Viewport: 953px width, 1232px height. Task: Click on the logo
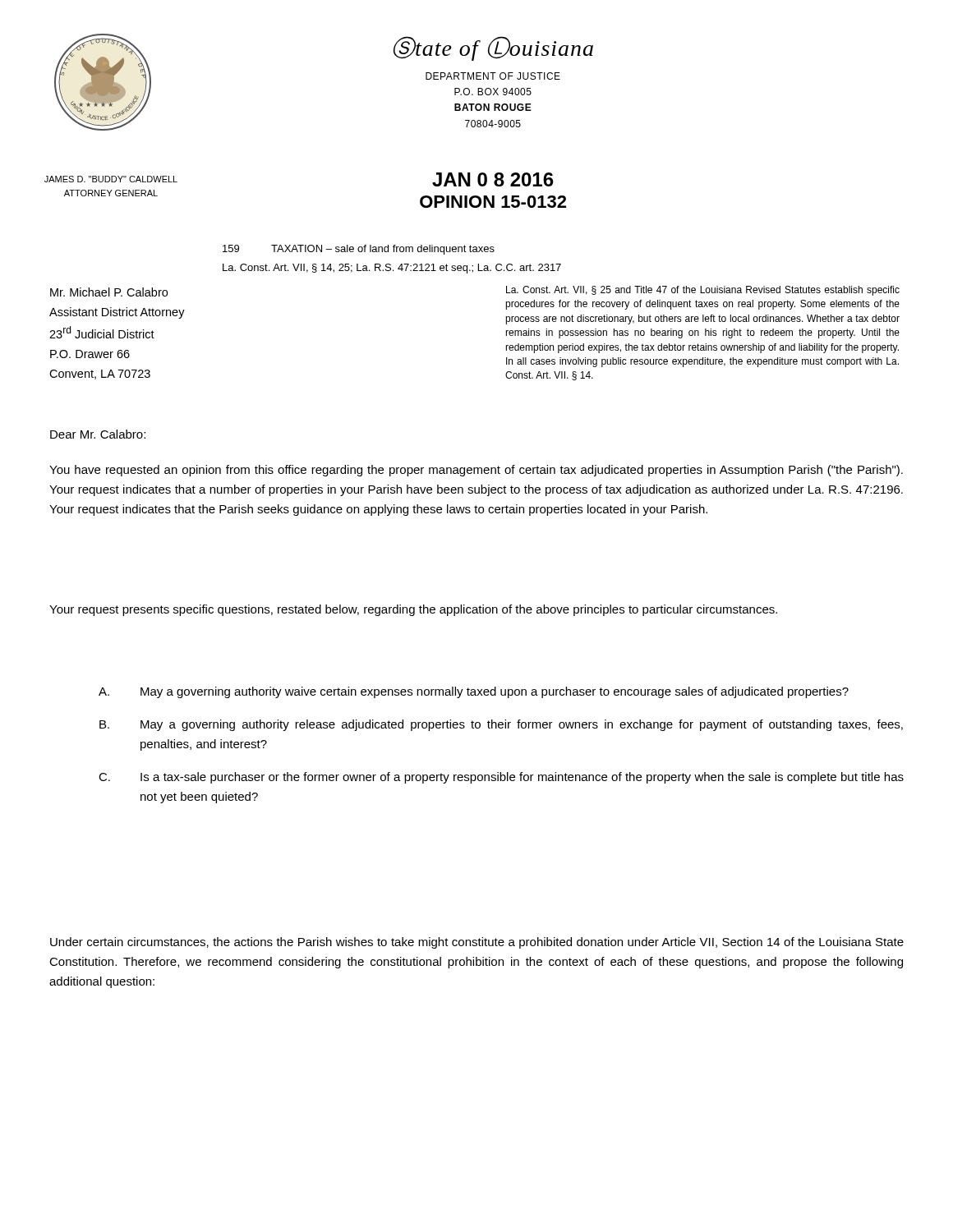click(103, 84)
